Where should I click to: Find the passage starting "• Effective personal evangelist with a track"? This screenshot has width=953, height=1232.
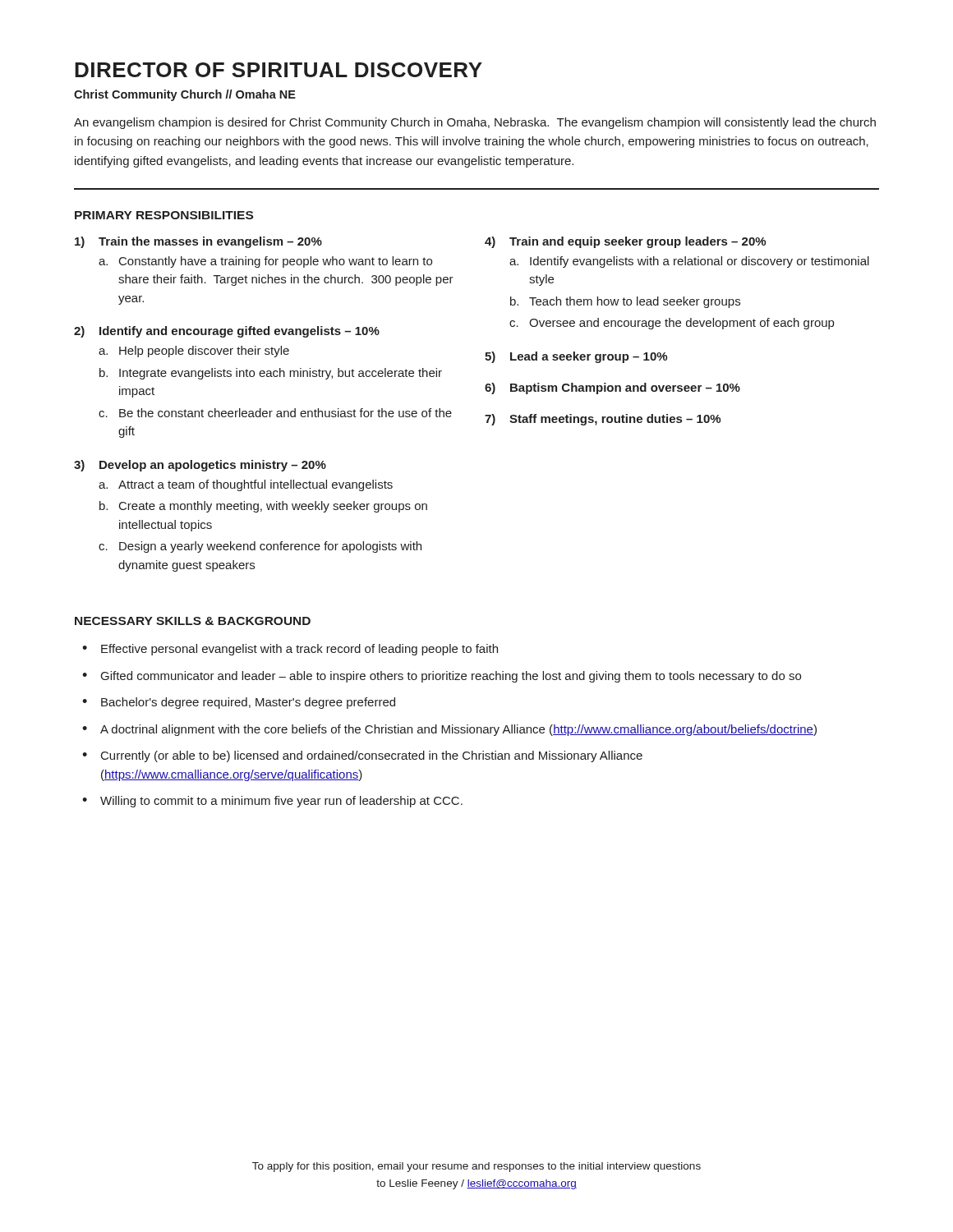(x=481, y=649)
